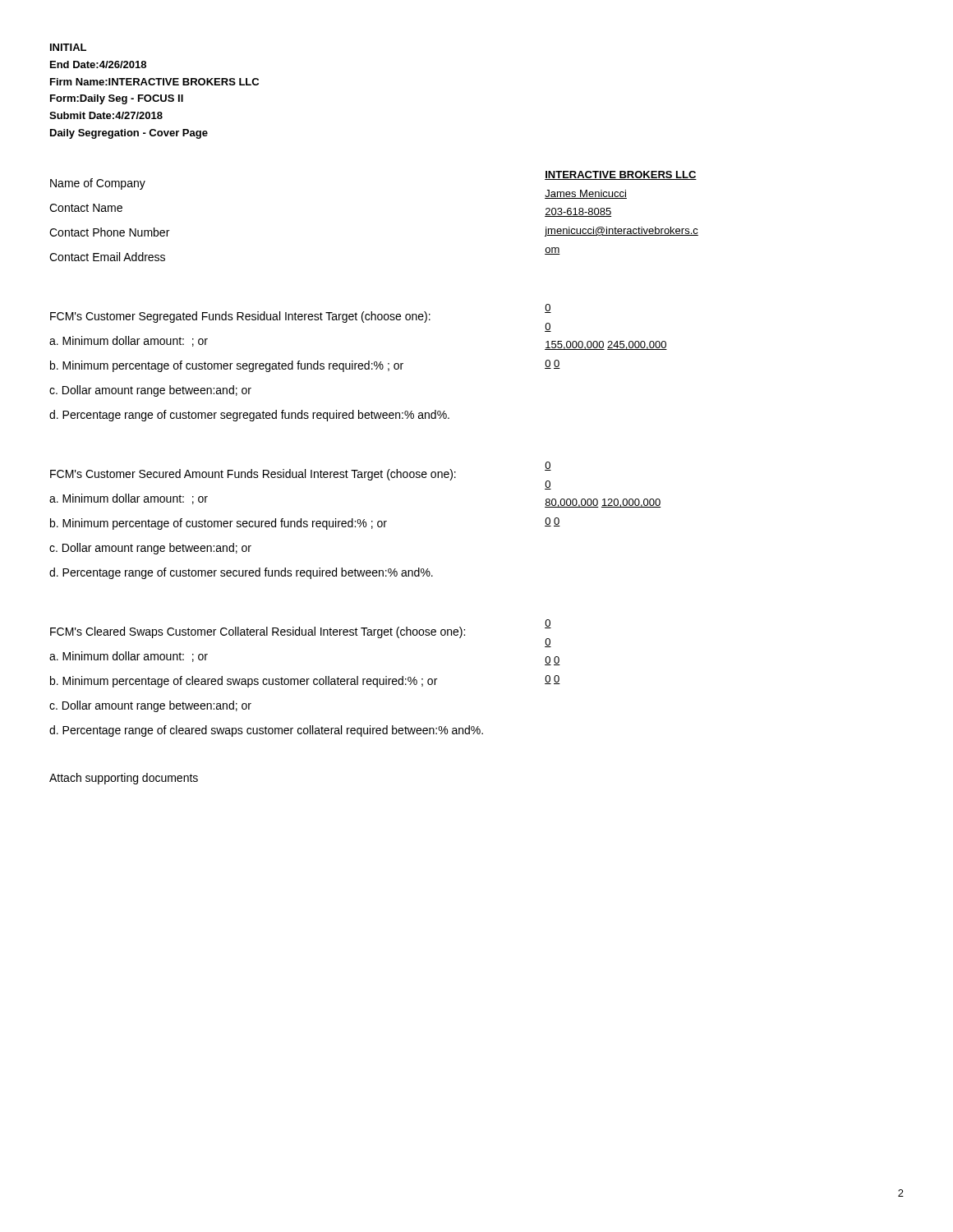This screenshot has width=953, height=1232.
Task: Find the passage starting "INTERACTIVE BROKERS LLC"
Action: 621,175
